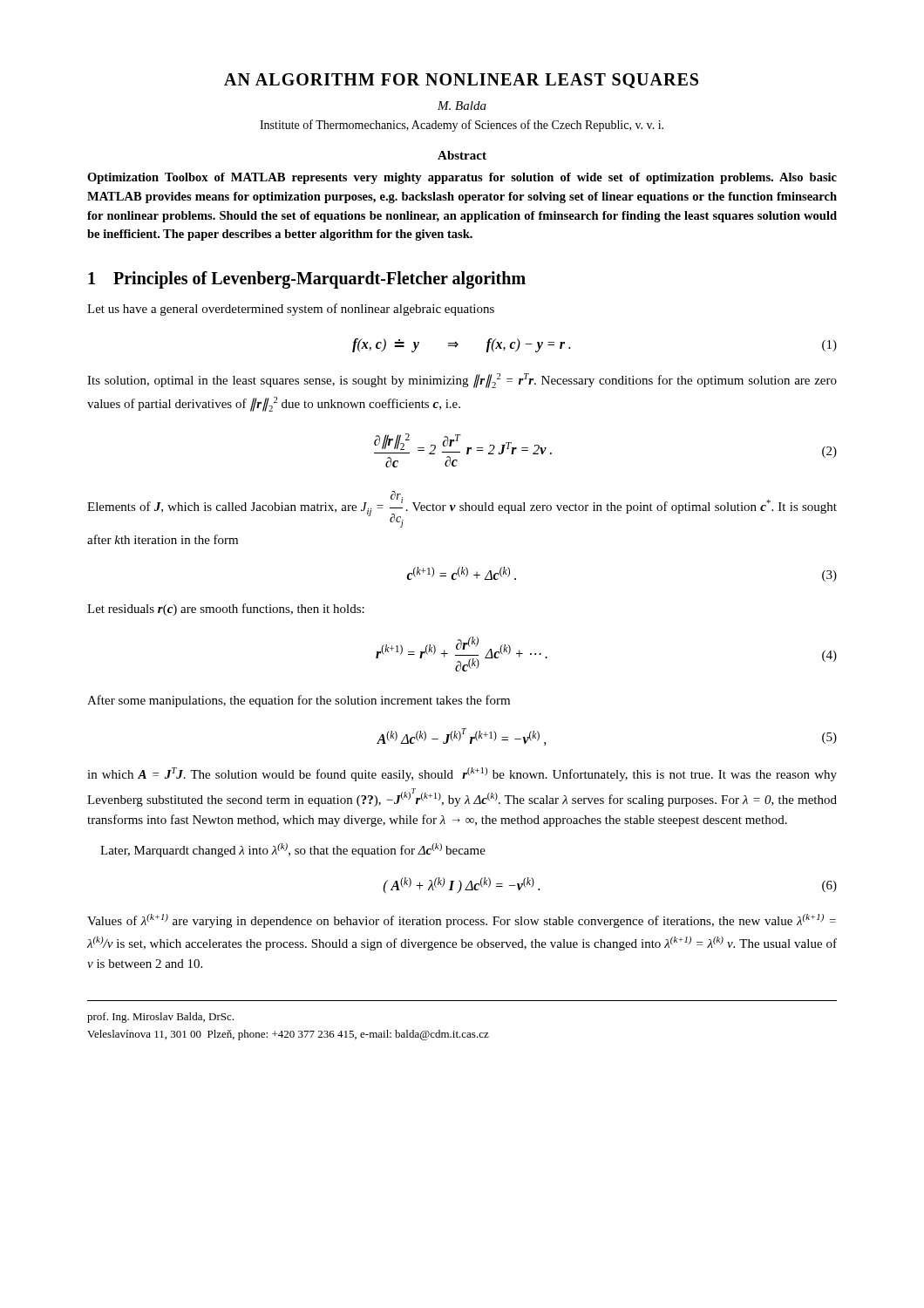Find the text block that says "in which A ="
The width and height of the screenshot is (924, 1308).
click(462, 796)
